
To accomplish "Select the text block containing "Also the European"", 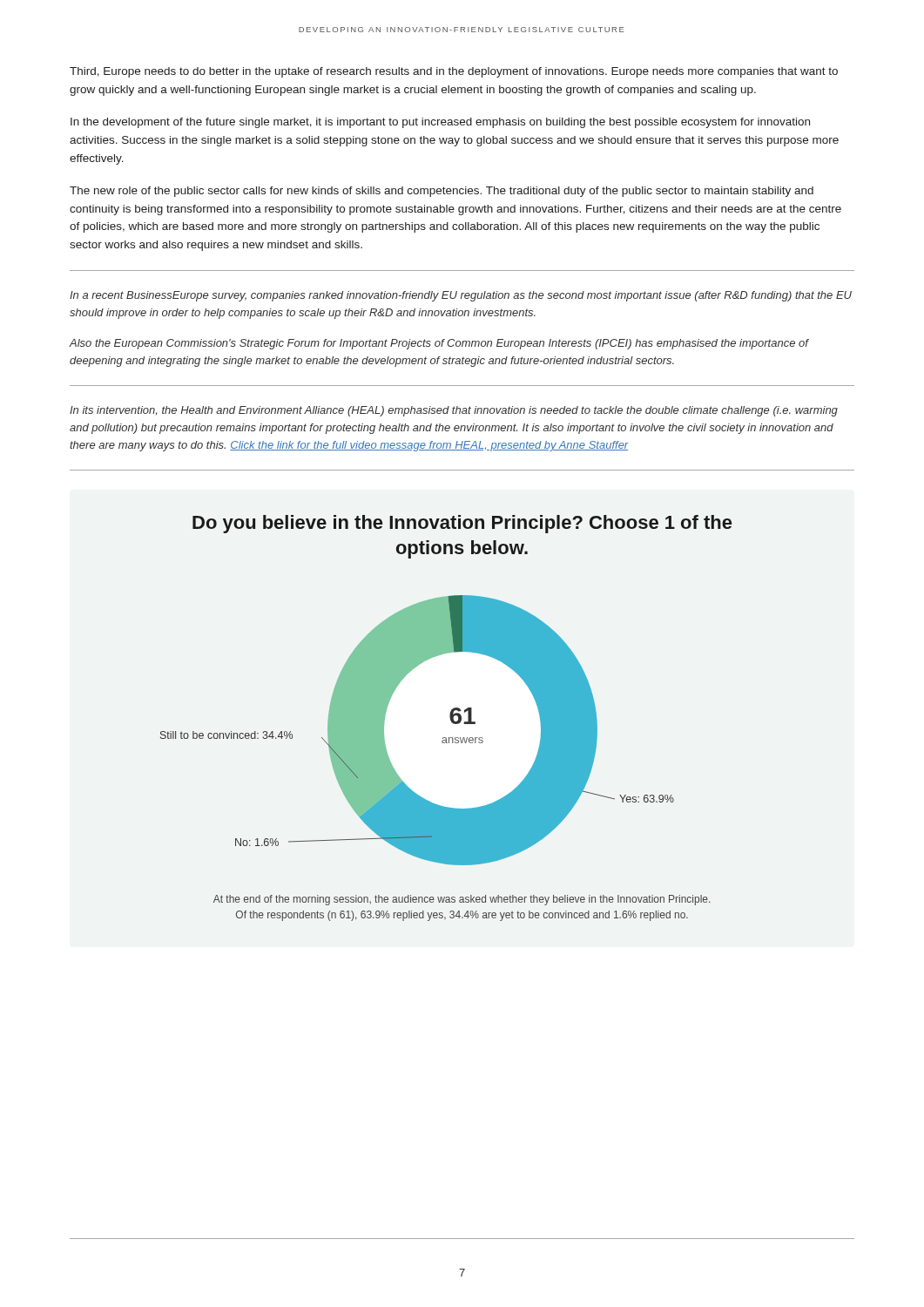I will (x=439, y=351).
